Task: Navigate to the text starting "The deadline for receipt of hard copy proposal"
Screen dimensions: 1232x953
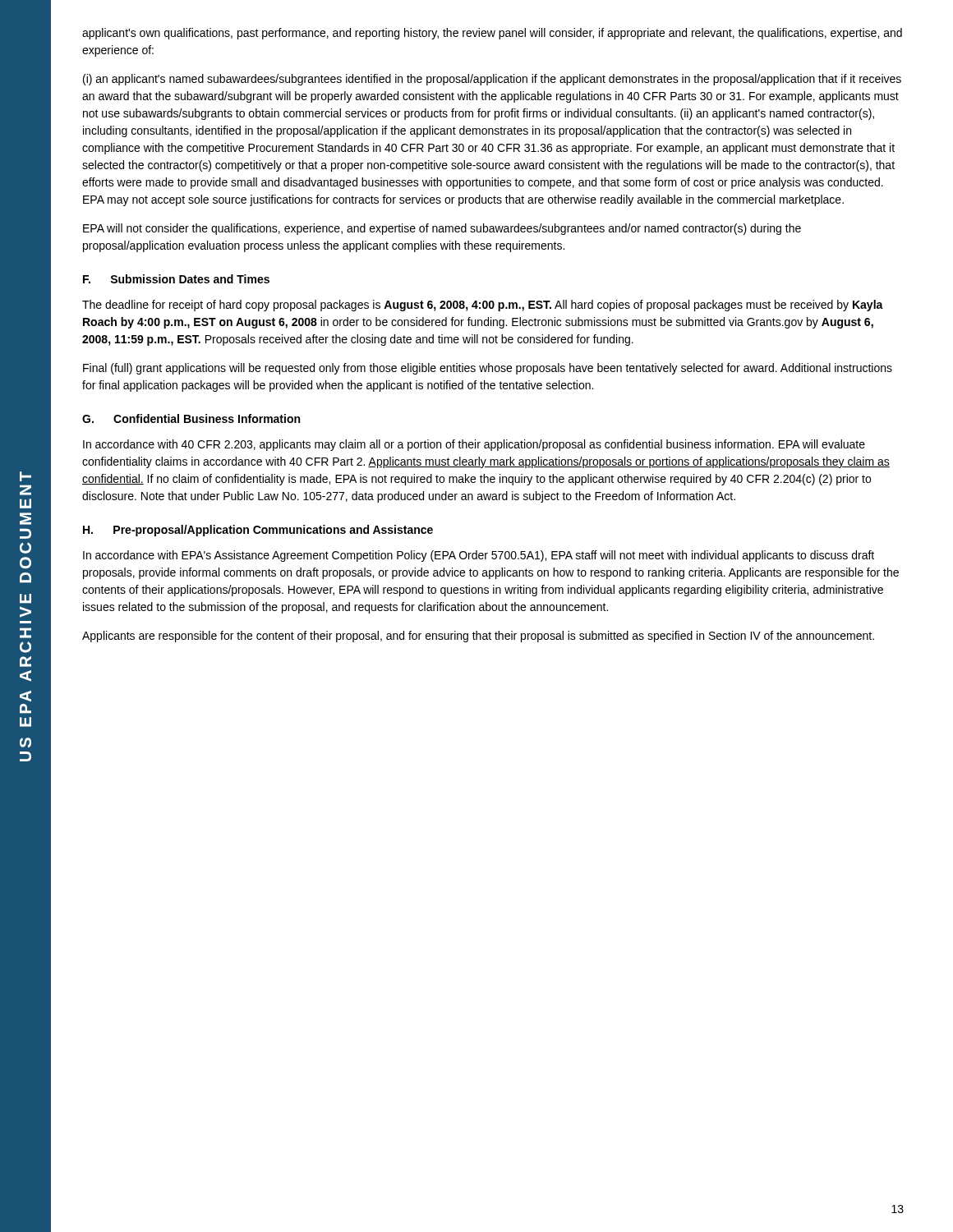Action: point(482,322)
